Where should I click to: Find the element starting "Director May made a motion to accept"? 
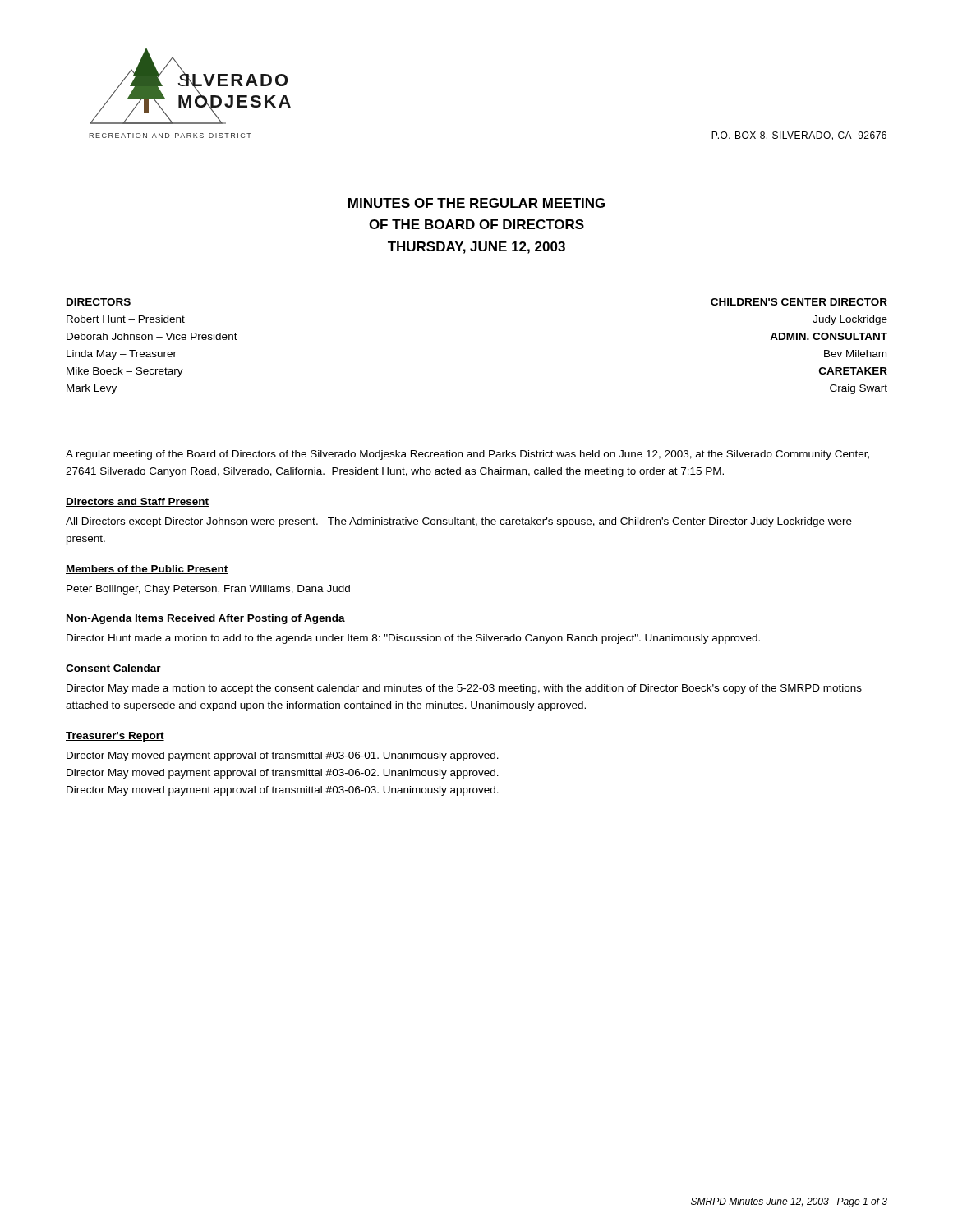coord(464,697)
